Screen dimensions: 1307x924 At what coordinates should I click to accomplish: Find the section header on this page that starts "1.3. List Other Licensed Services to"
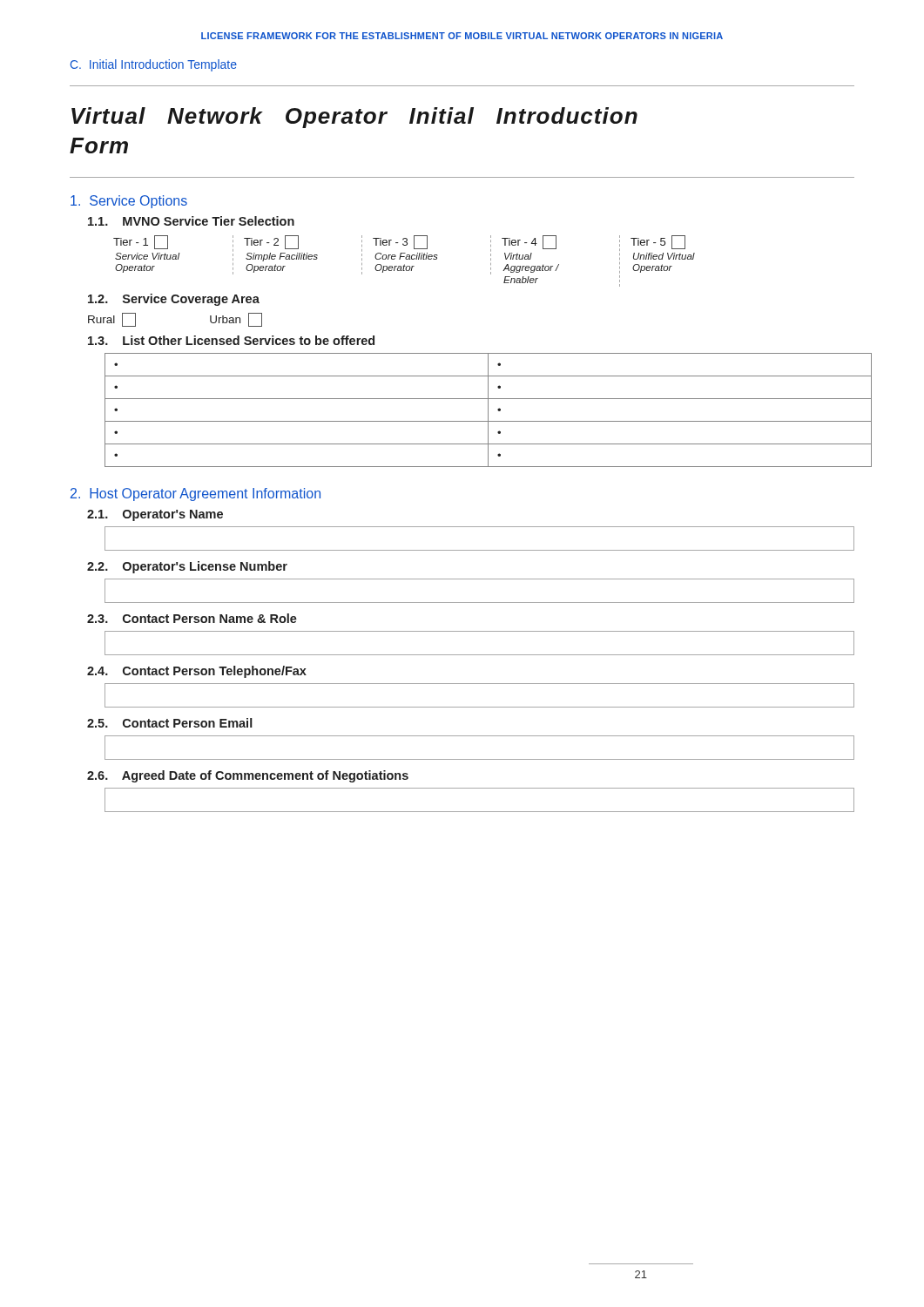[x=231, y=341]
